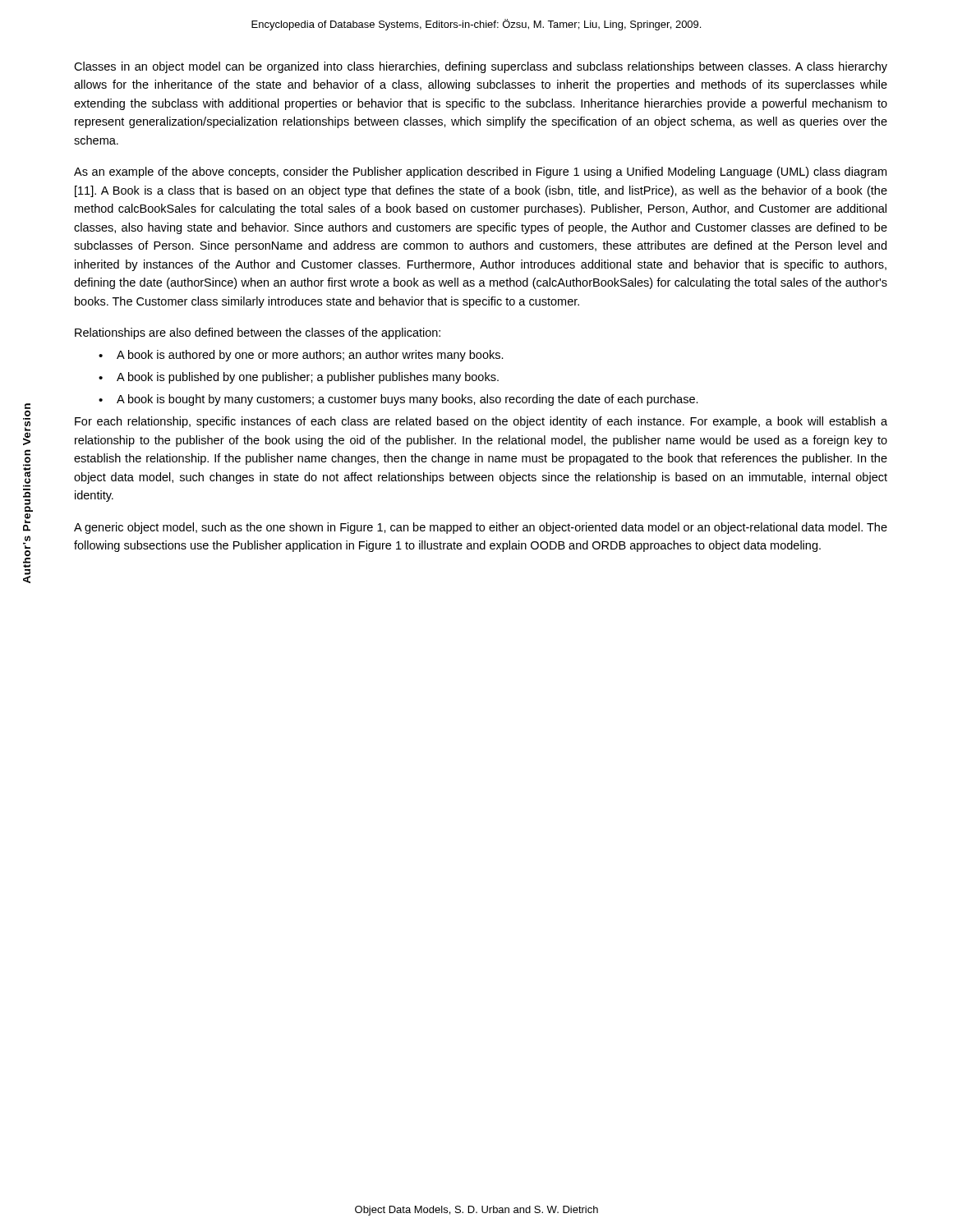The image size is (953, 1232).
Task: Click on the text block with the text "For each relationship, specific"
Action: pos(481,459)
